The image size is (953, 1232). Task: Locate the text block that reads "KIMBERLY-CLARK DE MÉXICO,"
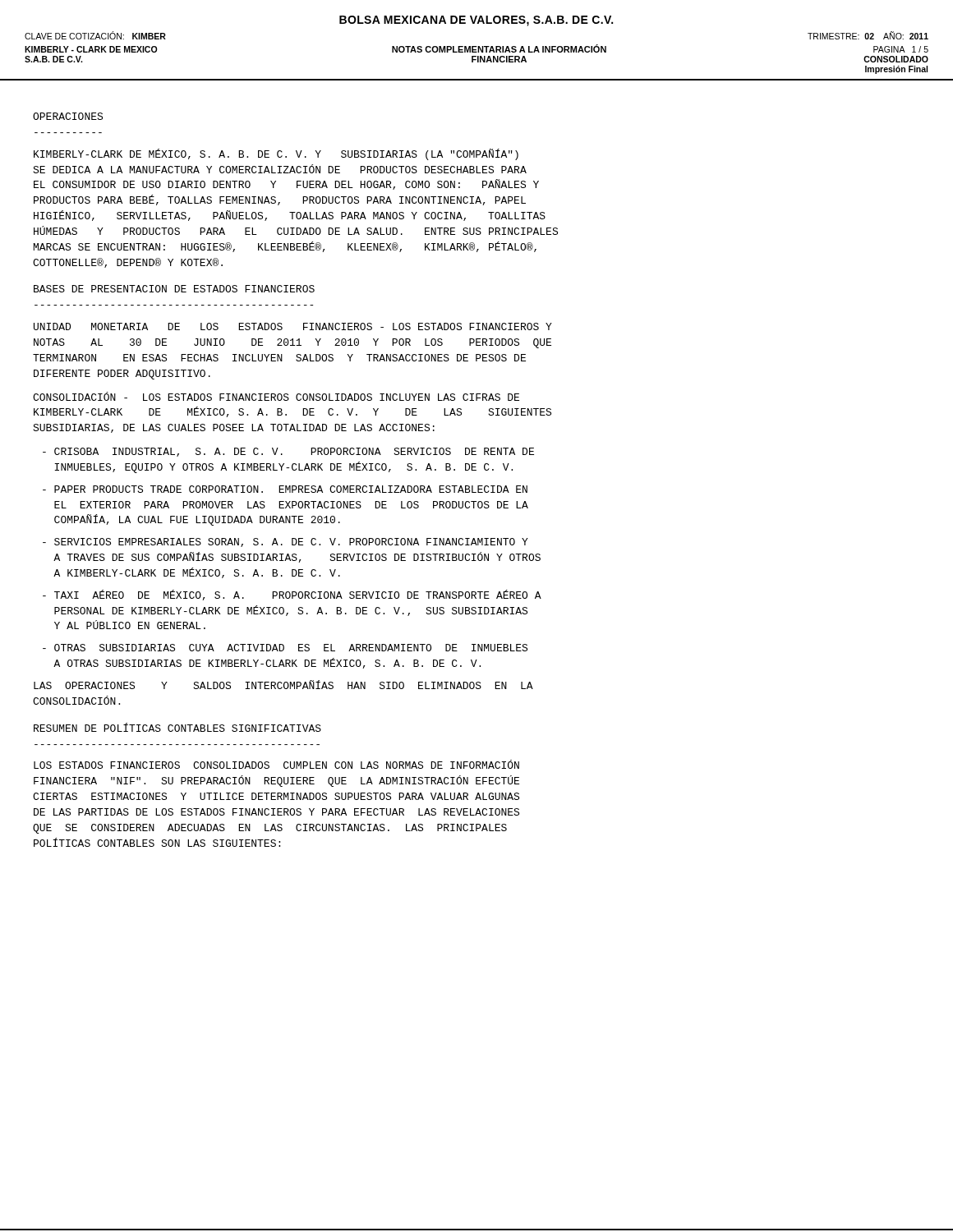[296, 209]
